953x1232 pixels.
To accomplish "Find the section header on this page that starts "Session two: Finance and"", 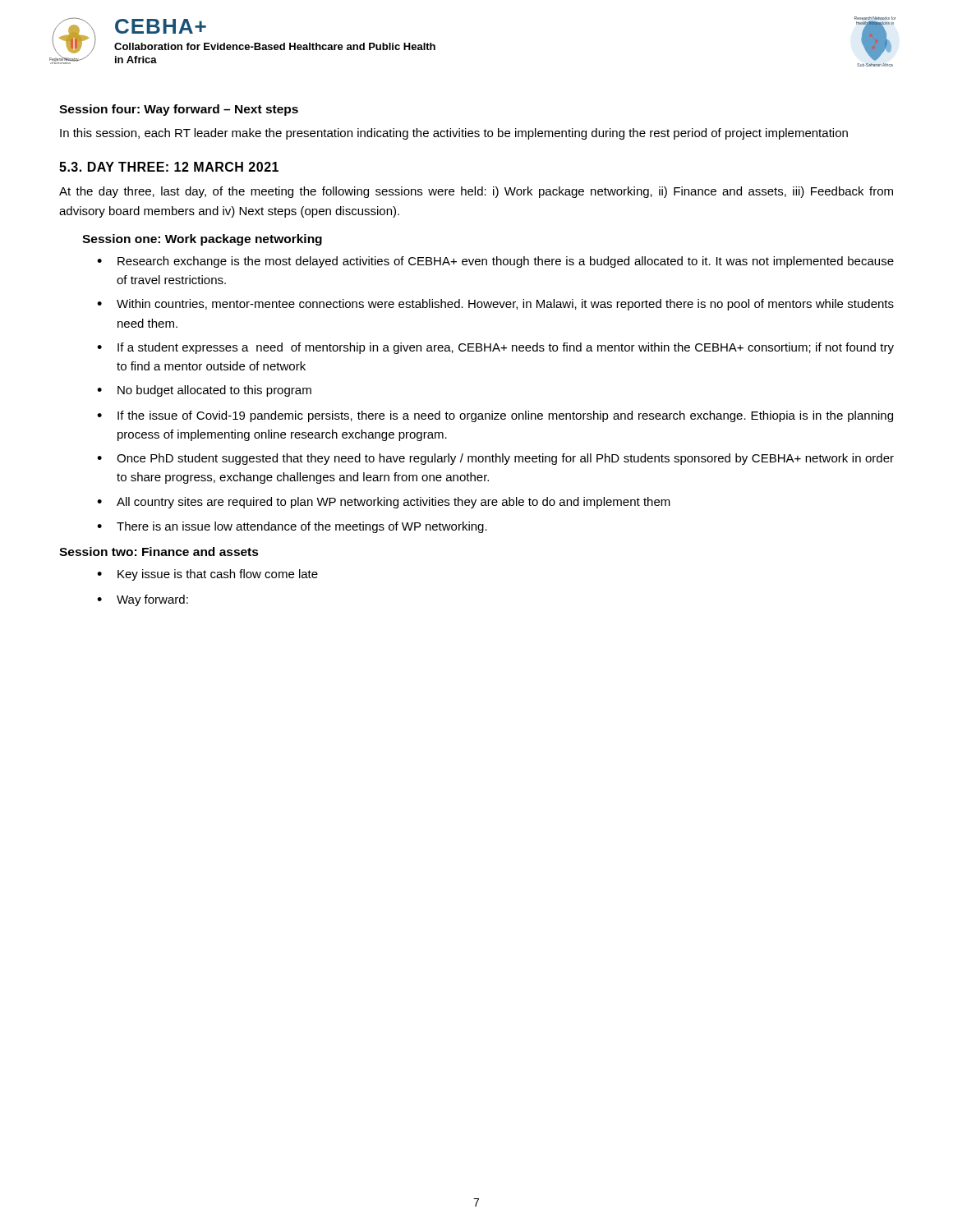I will (x=159, y=552).
